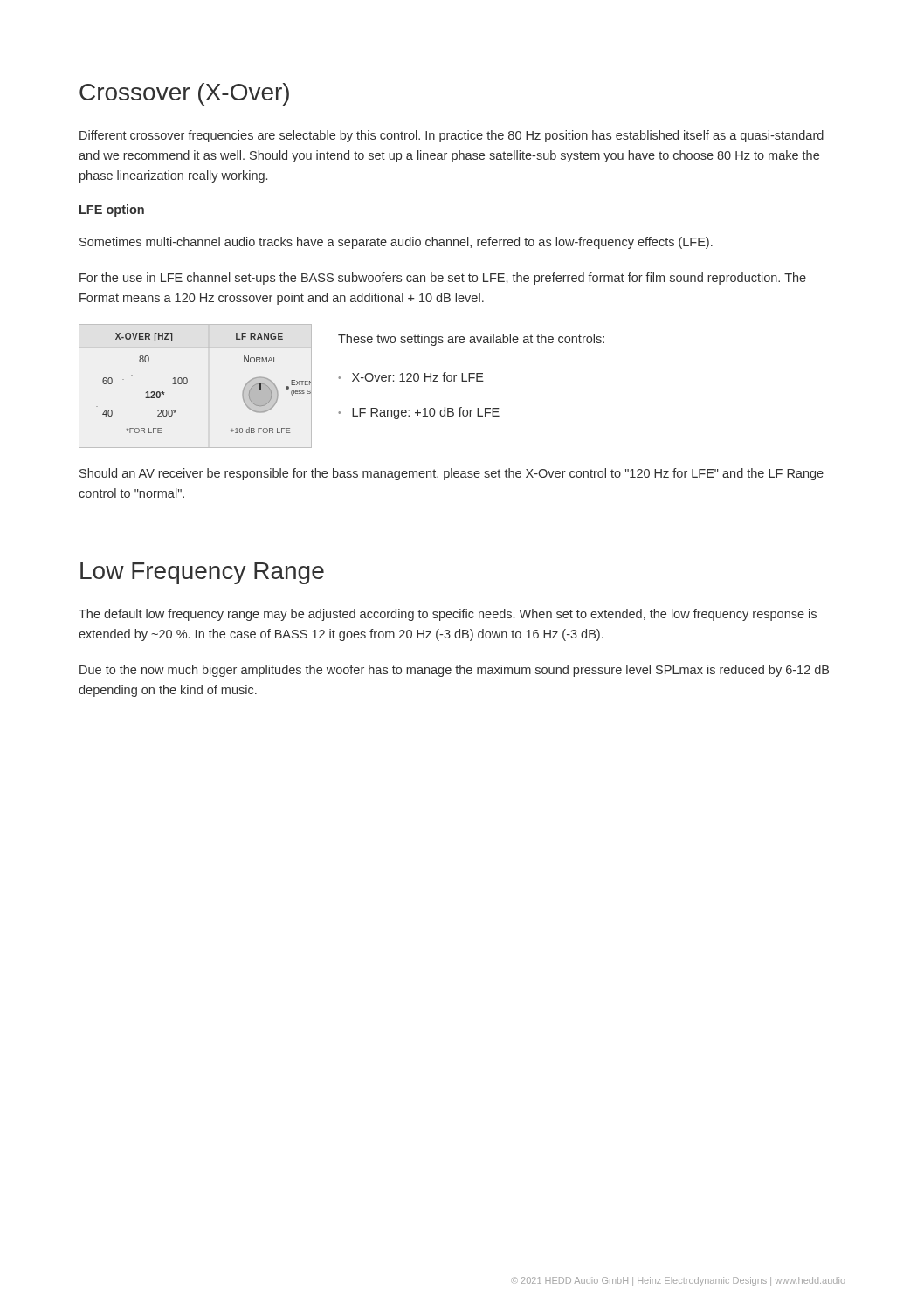Point to the block beginning "Should an AV receiver be responsible for"

451,484
